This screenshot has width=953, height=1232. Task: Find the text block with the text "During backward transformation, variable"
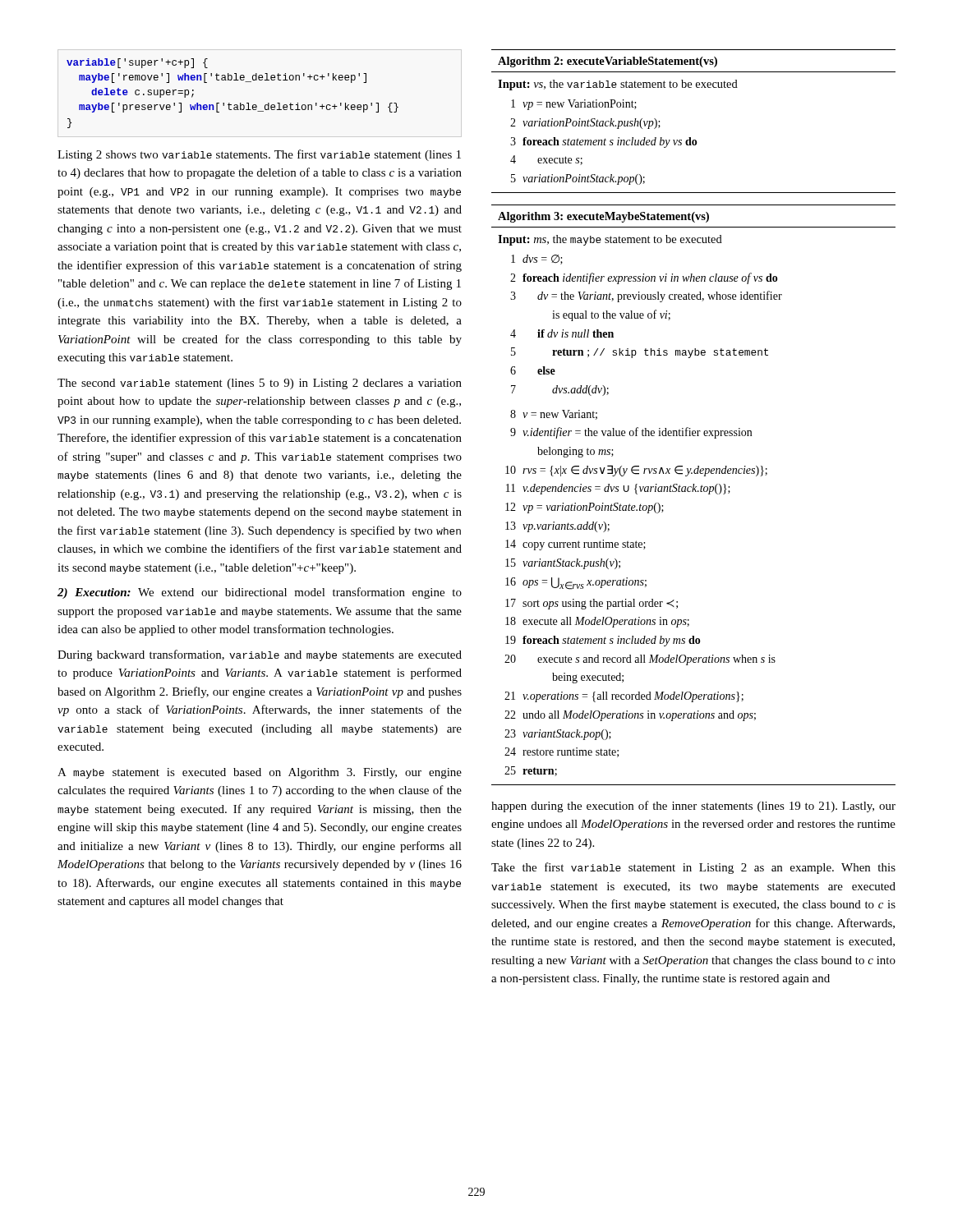260,701
